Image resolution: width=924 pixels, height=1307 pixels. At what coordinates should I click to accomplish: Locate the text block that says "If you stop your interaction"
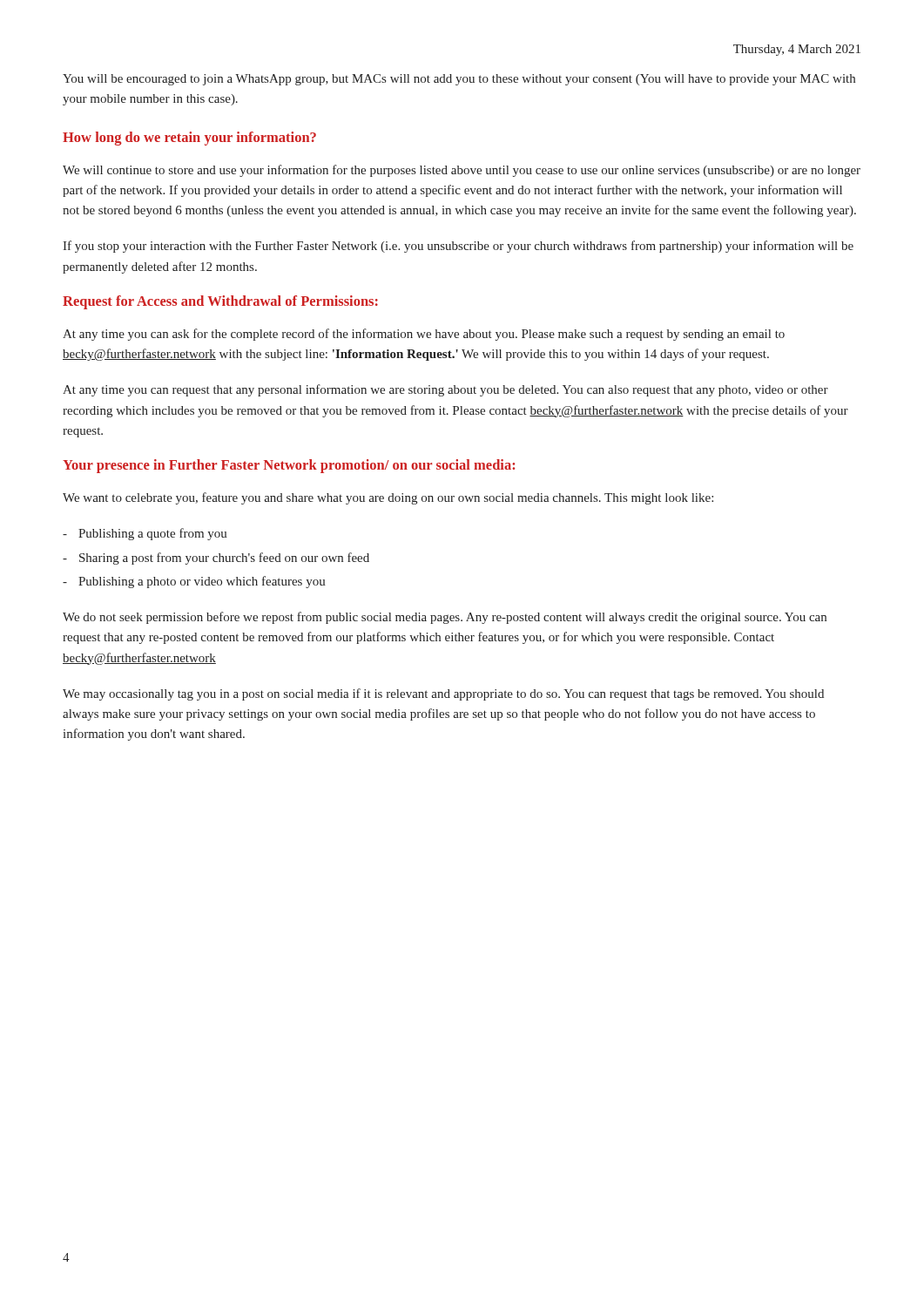458,256
